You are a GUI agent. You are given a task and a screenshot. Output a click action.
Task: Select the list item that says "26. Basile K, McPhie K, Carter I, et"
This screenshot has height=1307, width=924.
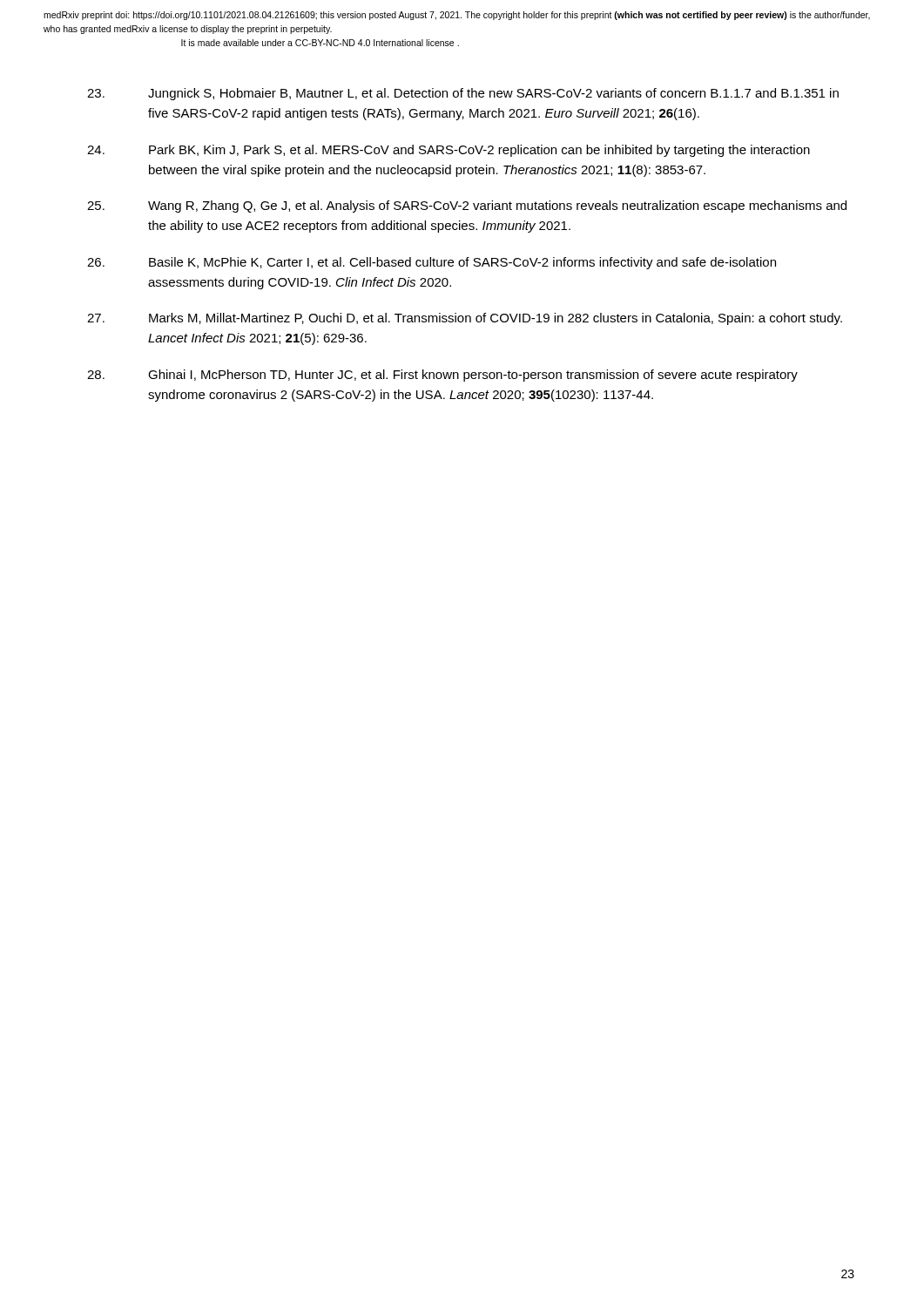[471, 272]
